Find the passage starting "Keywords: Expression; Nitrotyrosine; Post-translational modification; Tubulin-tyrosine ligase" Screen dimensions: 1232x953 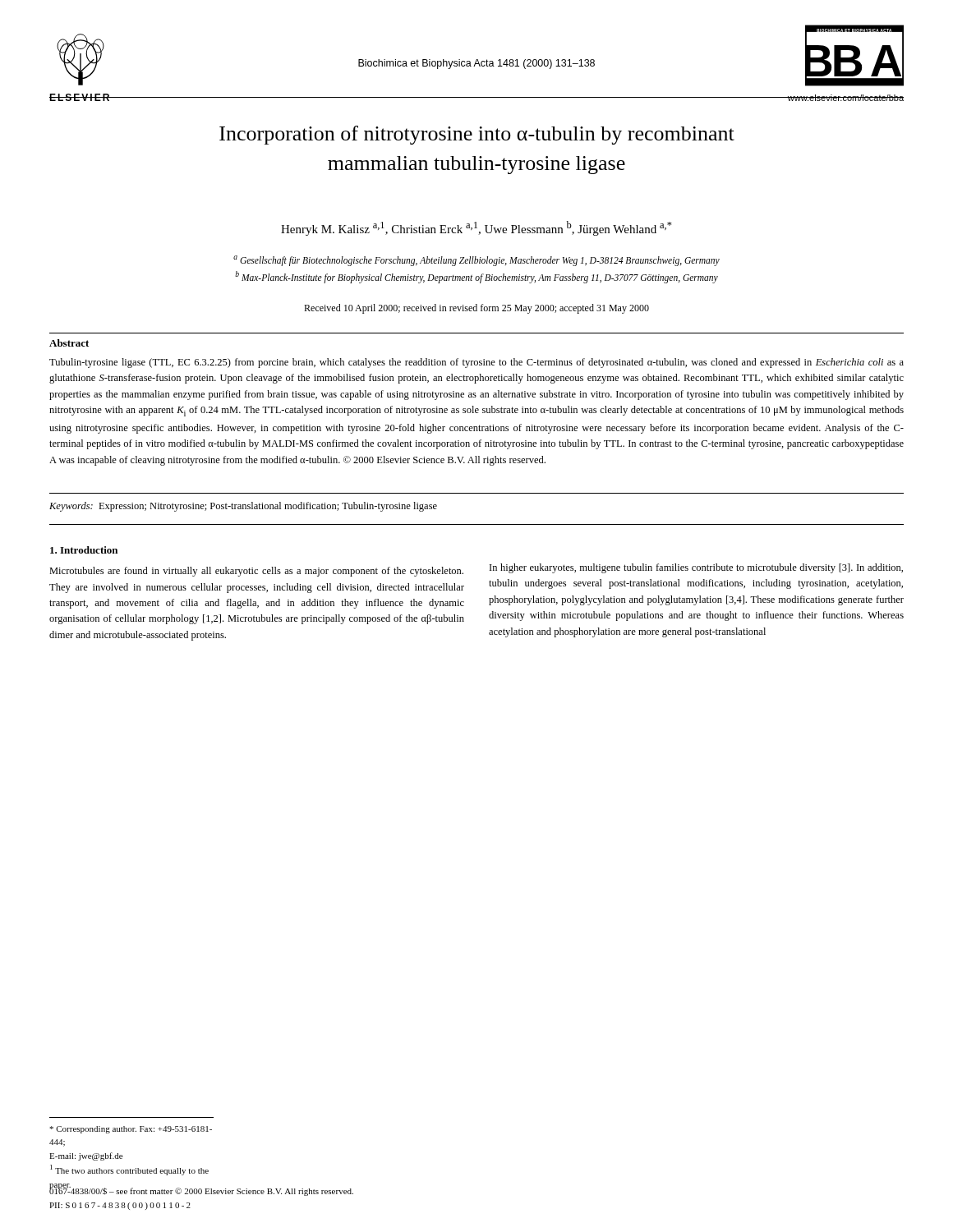243,506
